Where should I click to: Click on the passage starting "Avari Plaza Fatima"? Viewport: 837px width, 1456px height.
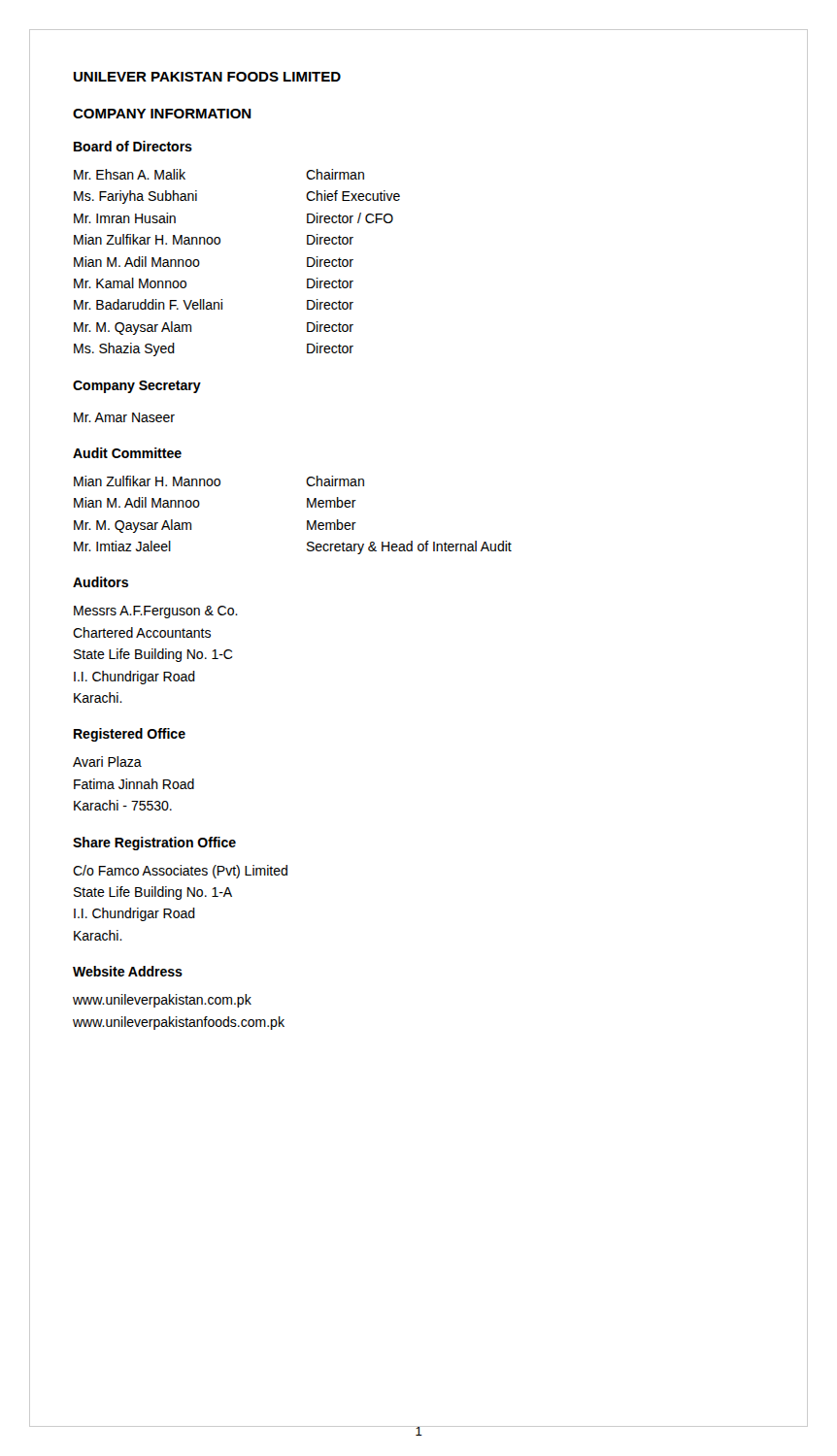click(107, 761)
